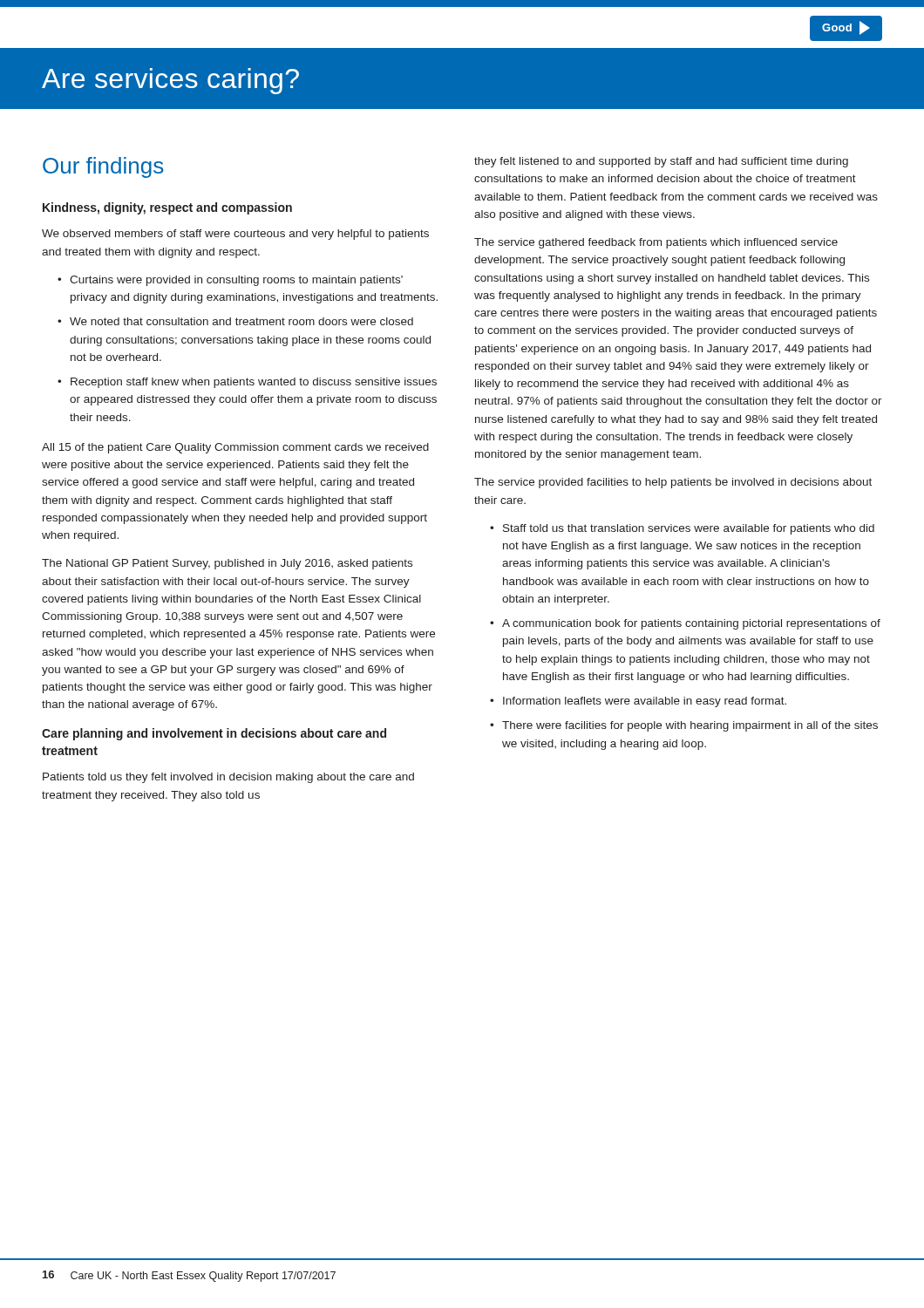Image resolution: width=924 pixels, height=1308 pixels.
Task: Select the list item containing "Information leaflets were available in"
Action: [645, 701]
